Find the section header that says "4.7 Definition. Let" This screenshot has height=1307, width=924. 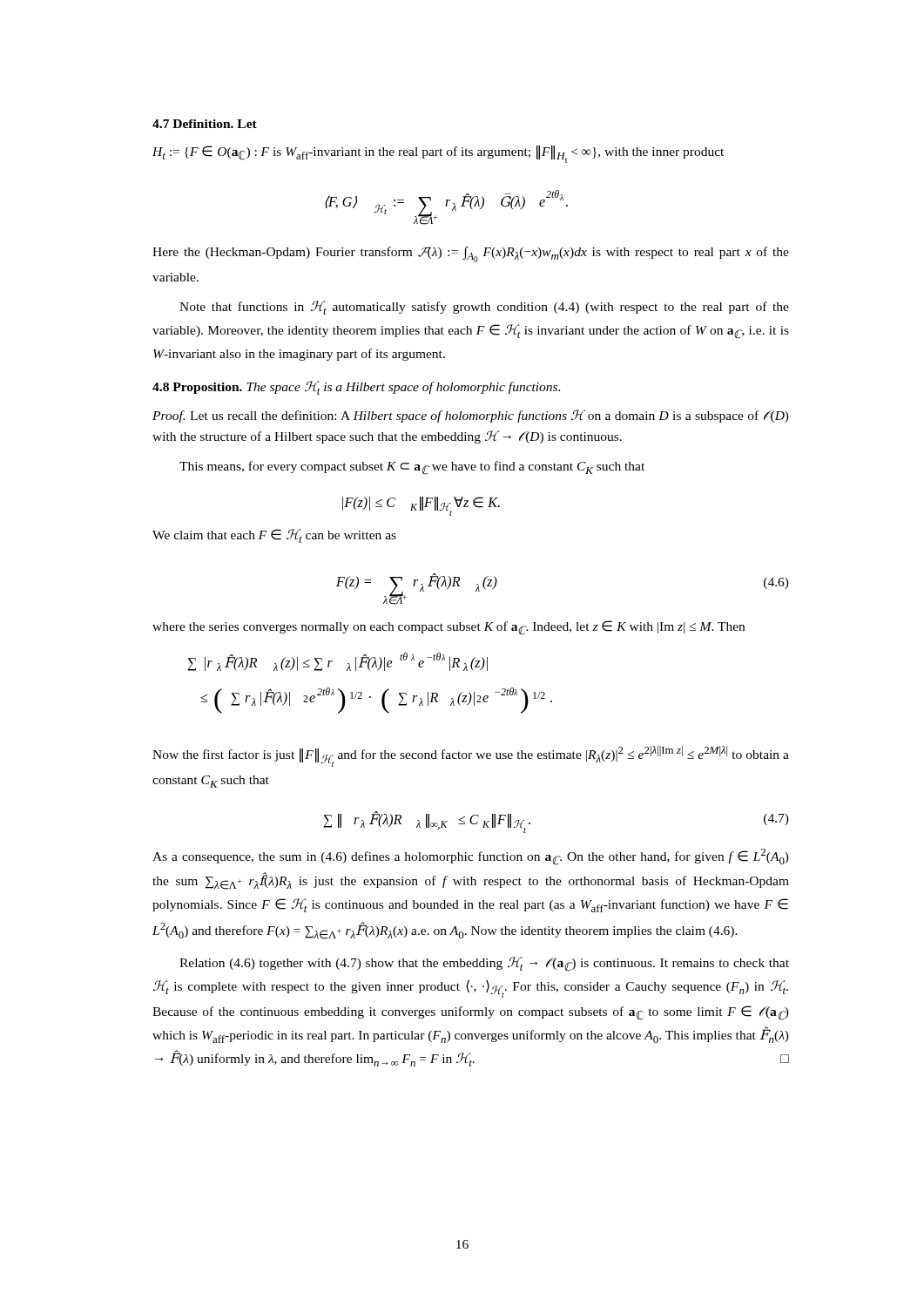[x=205, y=123]
